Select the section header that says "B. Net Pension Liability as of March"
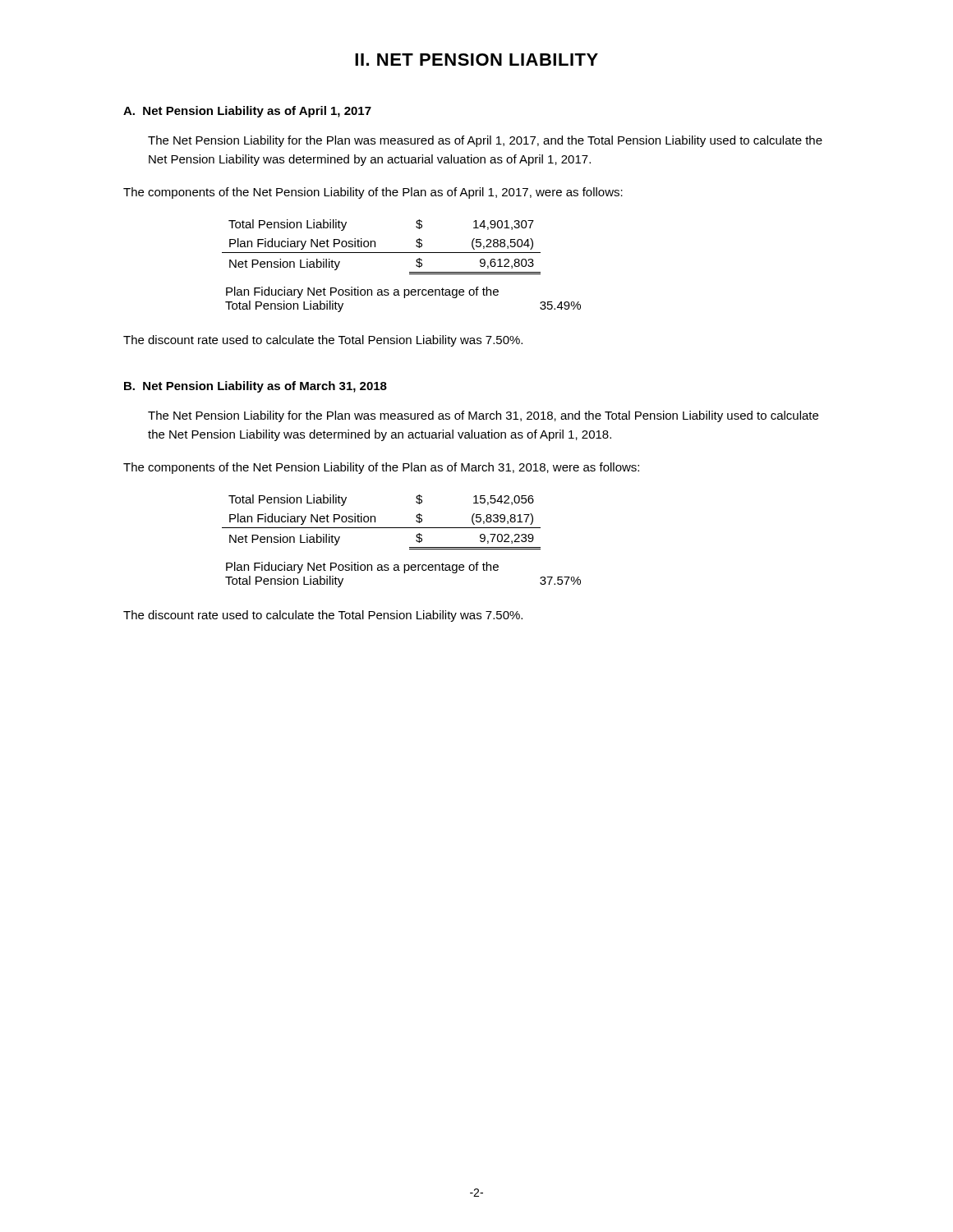Viewport: 953px width, 1232px height. 255,386
